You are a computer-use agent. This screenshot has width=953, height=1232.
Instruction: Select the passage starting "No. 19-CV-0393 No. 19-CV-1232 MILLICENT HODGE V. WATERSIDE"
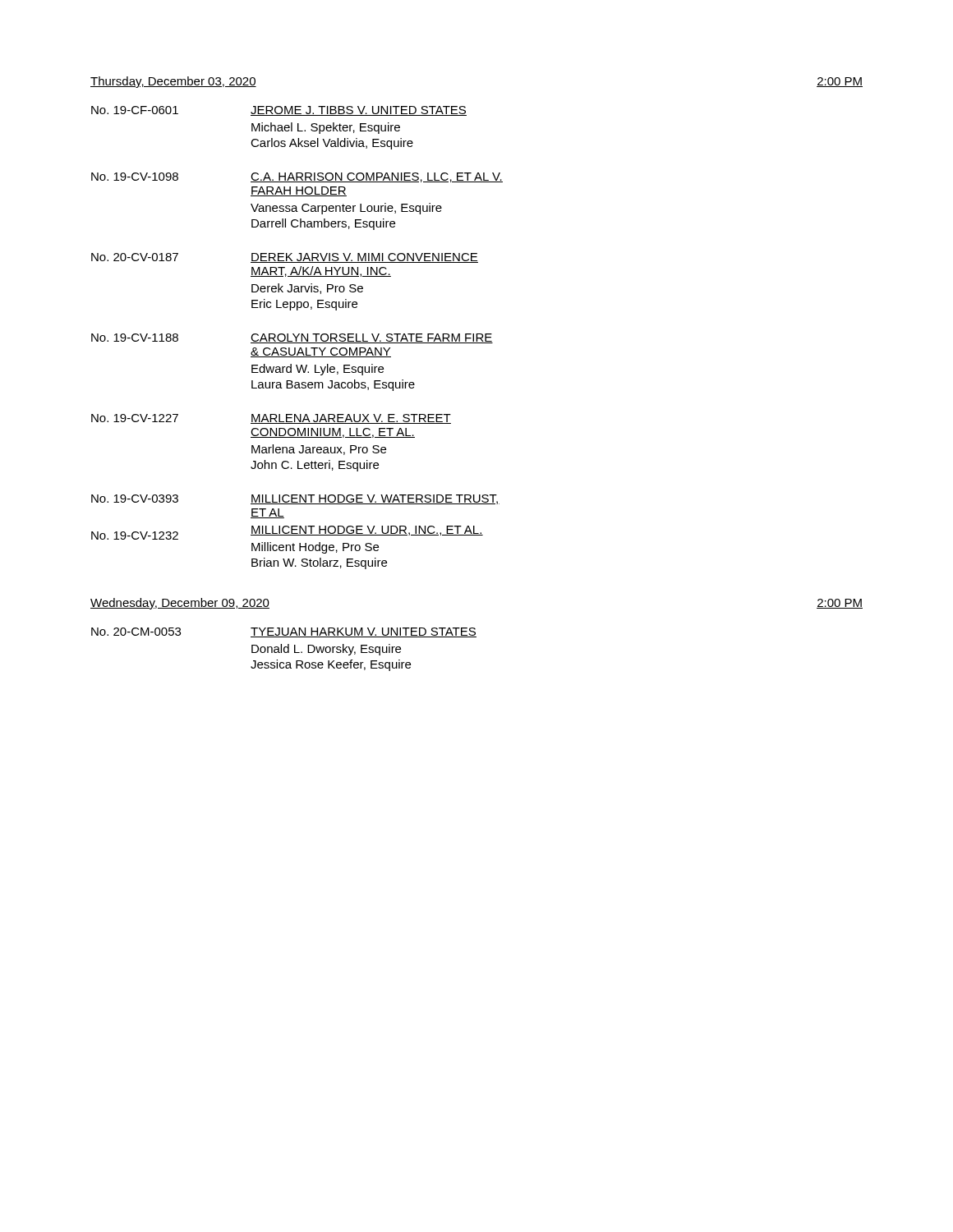(x=476, y=531)
